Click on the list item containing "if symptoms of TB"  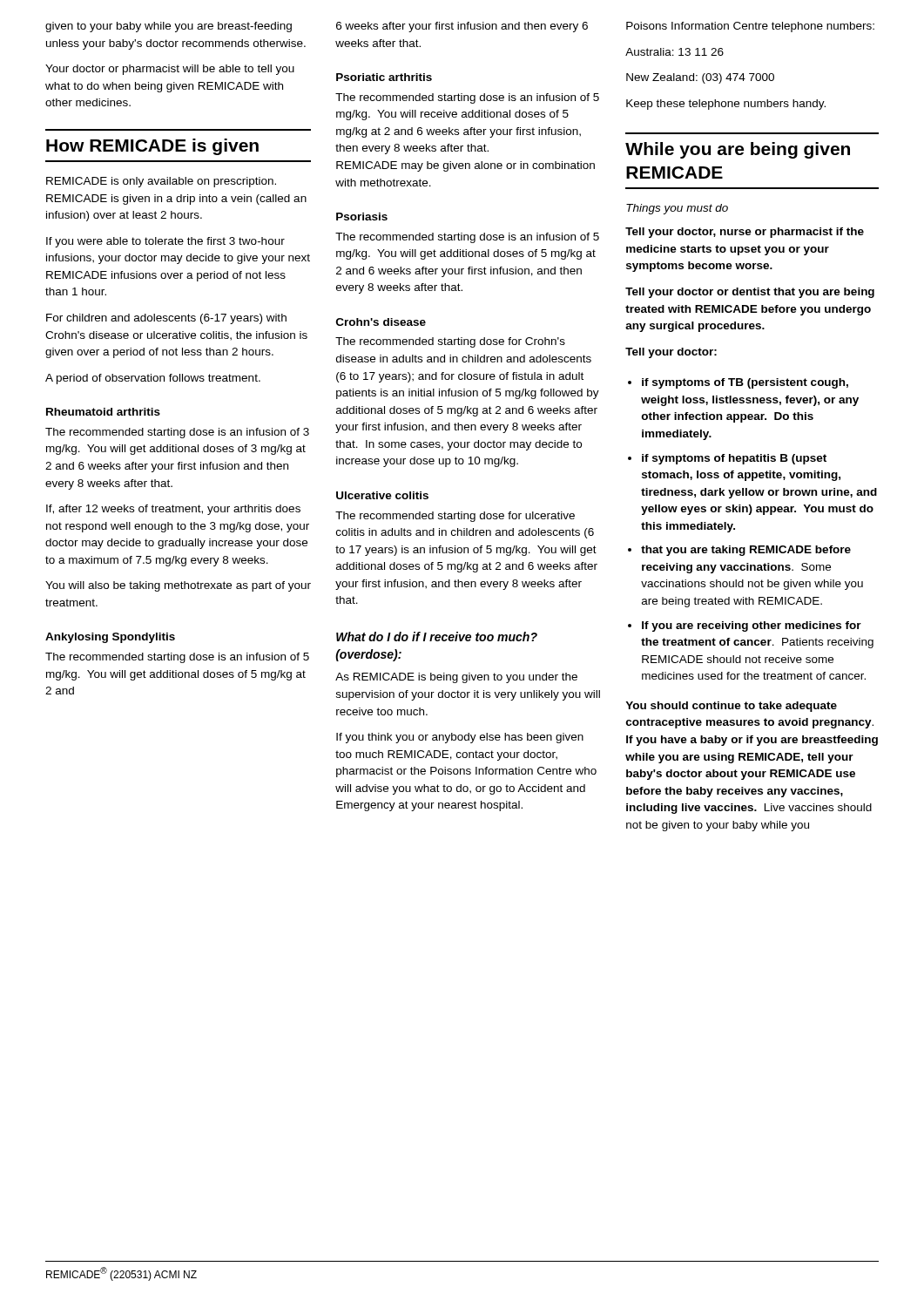750,408
